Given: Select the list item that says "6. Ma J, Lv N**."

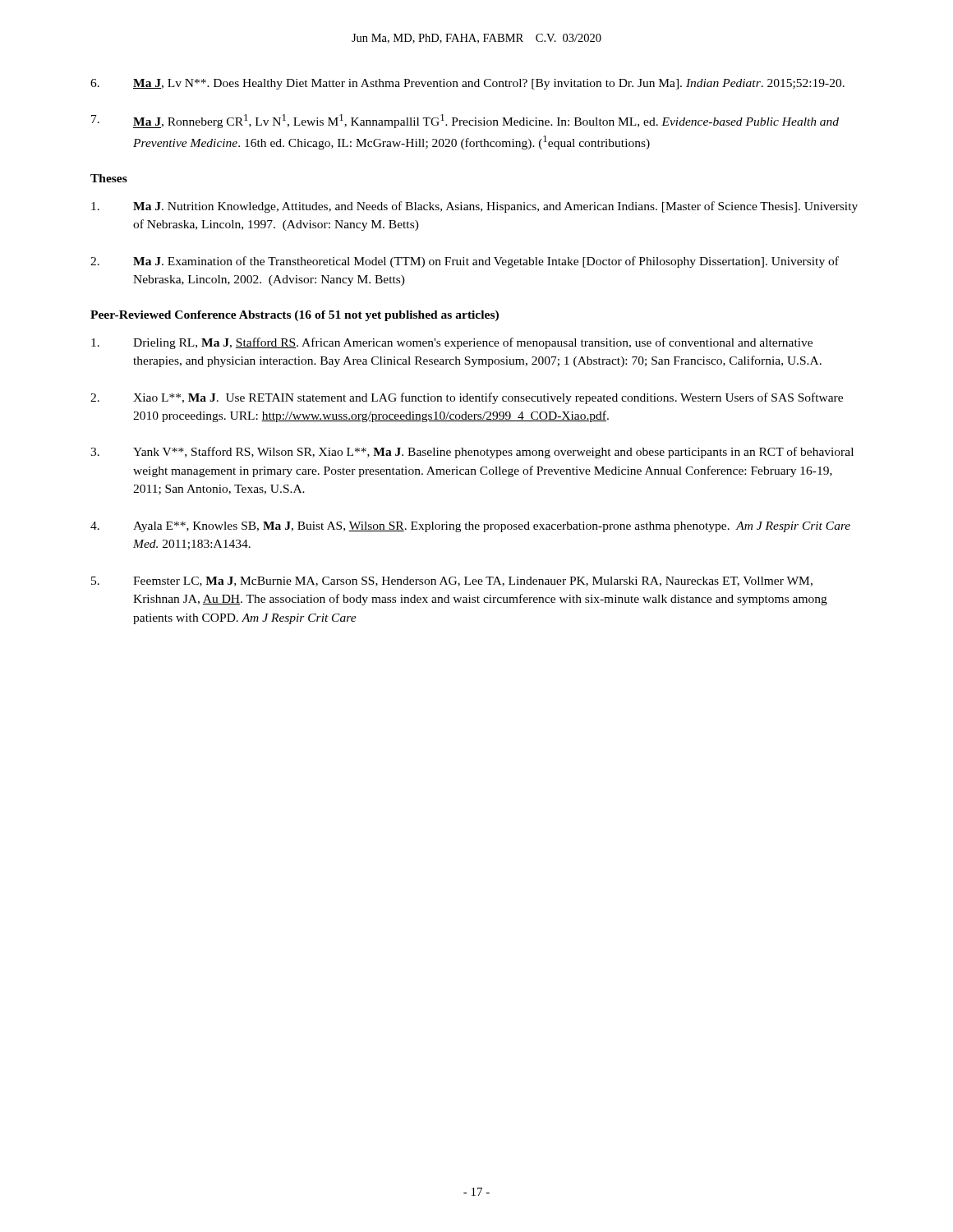Looking at the screenshot, I should click(476, 83).
